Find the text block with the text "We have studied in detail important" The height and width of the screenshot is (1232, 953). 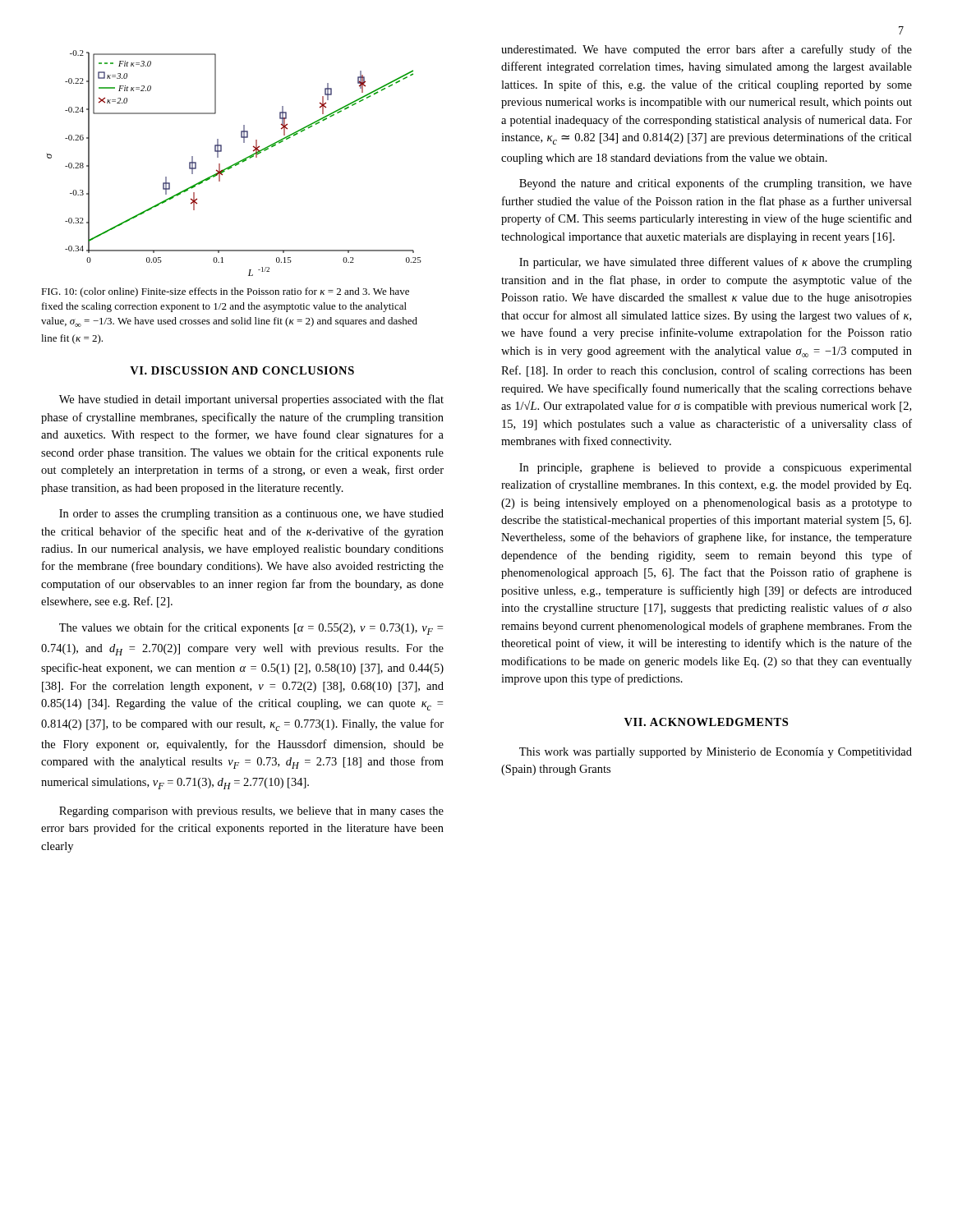click(x=242, y=444)
